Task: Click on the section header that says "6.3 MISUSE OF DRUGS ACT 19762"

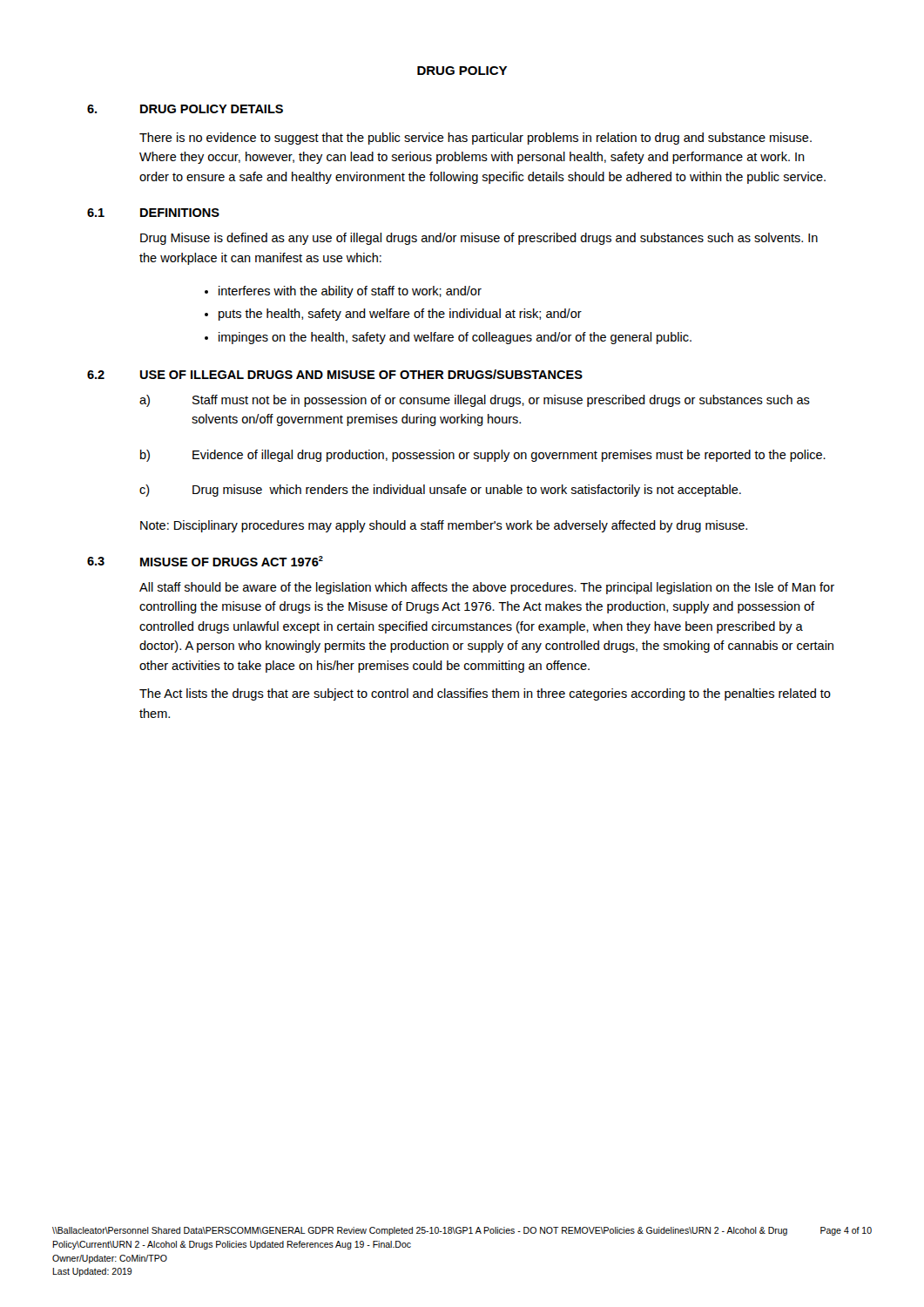Action: tap(205, 561)
